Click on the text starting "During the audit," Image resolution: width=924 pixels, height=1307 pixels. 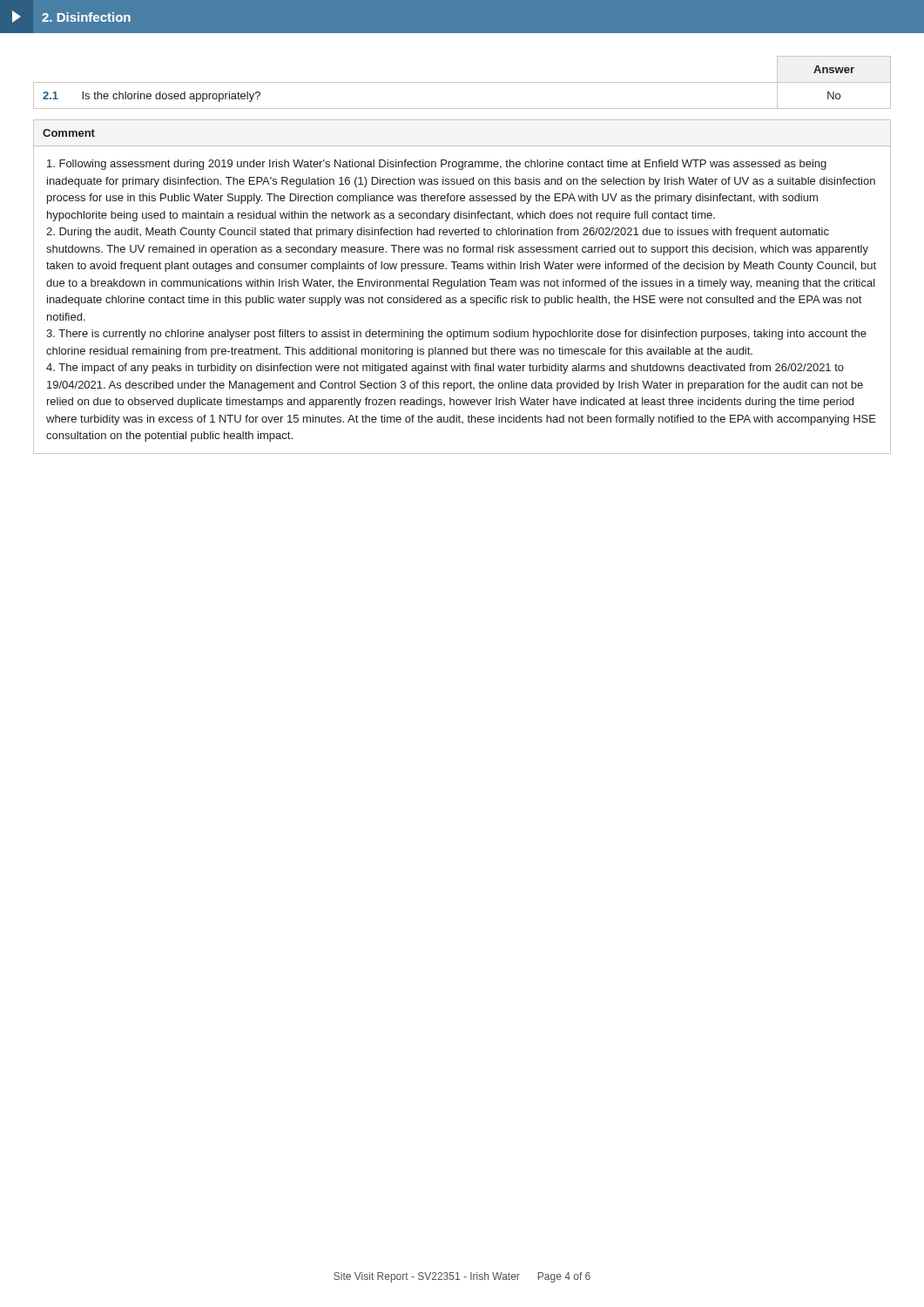pos(462,274)
